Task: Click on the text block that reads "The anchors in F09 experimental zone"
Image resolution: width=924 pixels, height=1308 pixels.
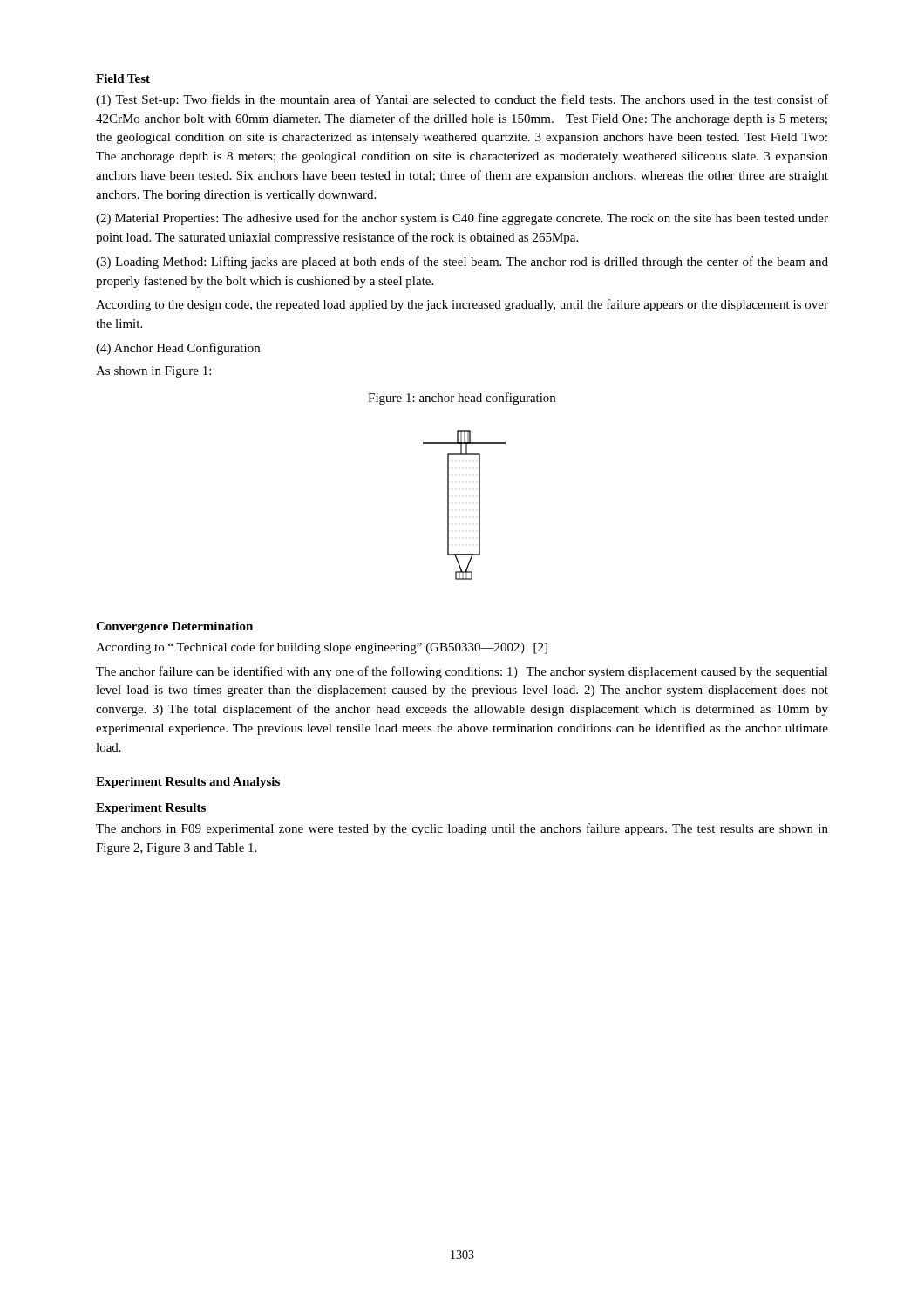Action: pyautogui.click(x=462, y=838)
